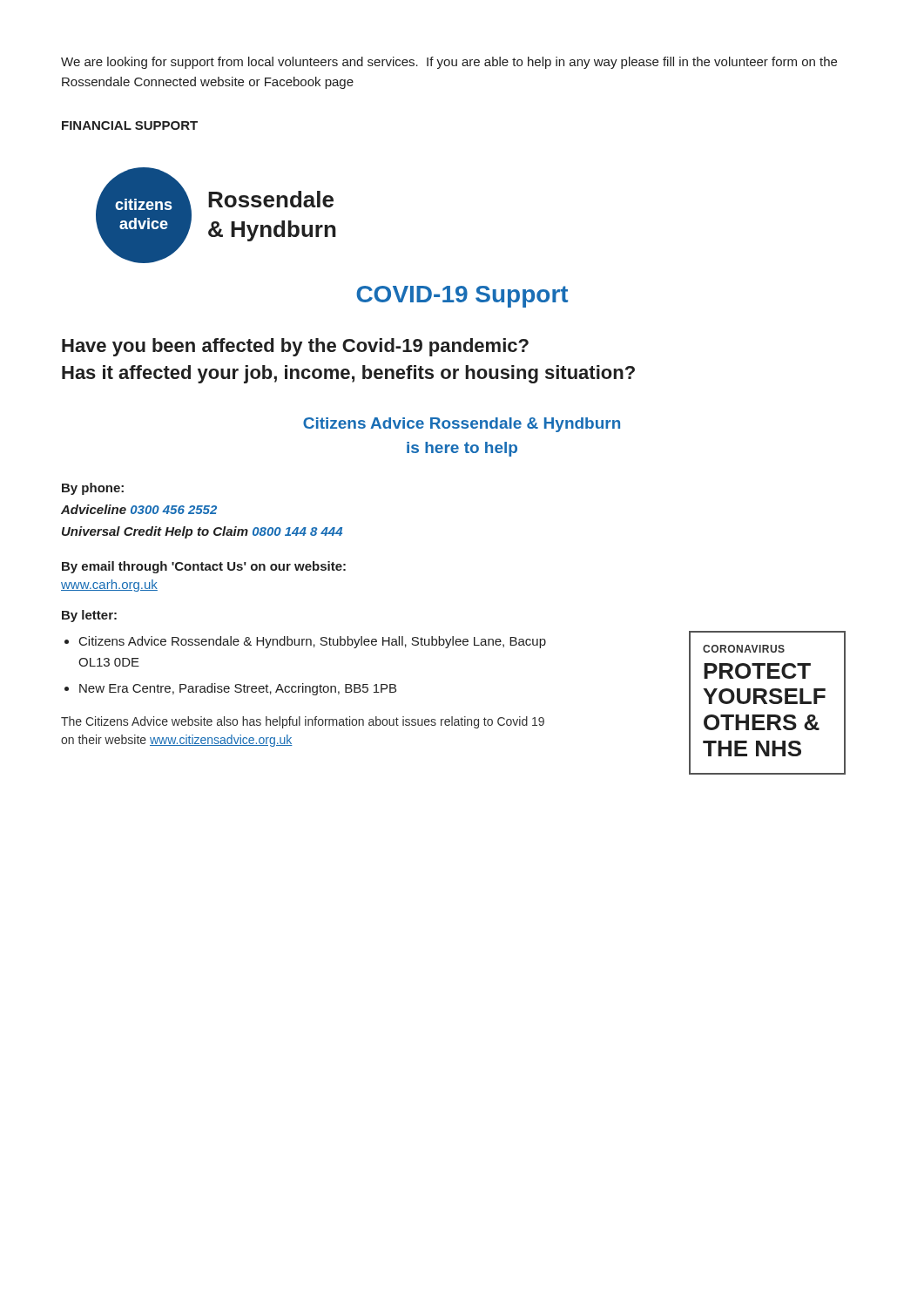Locate the text starting "New Era Centre, Paradise Street,"
Screen dimensions: 1307x924
[x=238, y=688]
